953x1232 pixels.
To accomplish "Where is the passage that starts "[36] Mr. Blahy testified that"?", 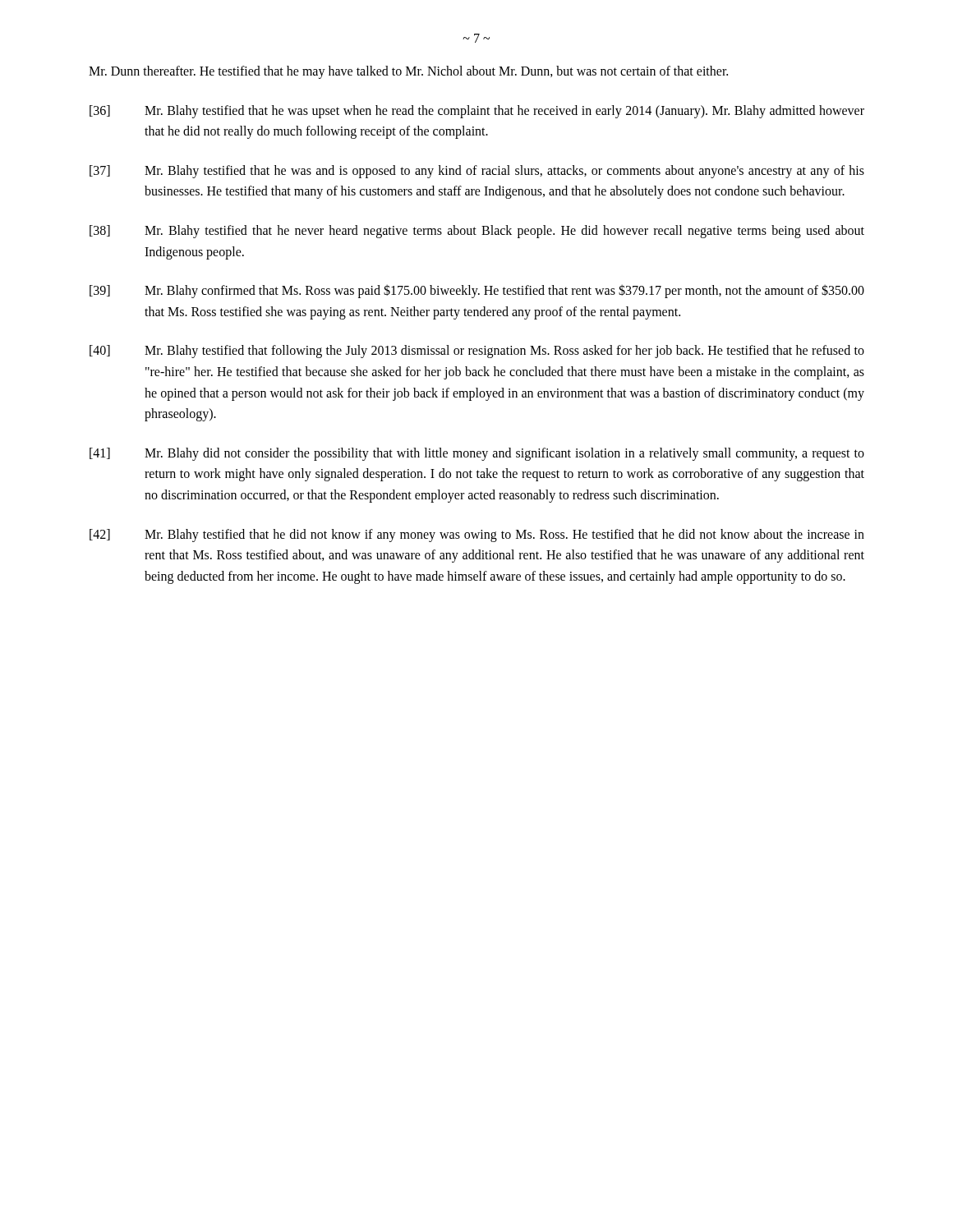I will (x=476, y=121).
